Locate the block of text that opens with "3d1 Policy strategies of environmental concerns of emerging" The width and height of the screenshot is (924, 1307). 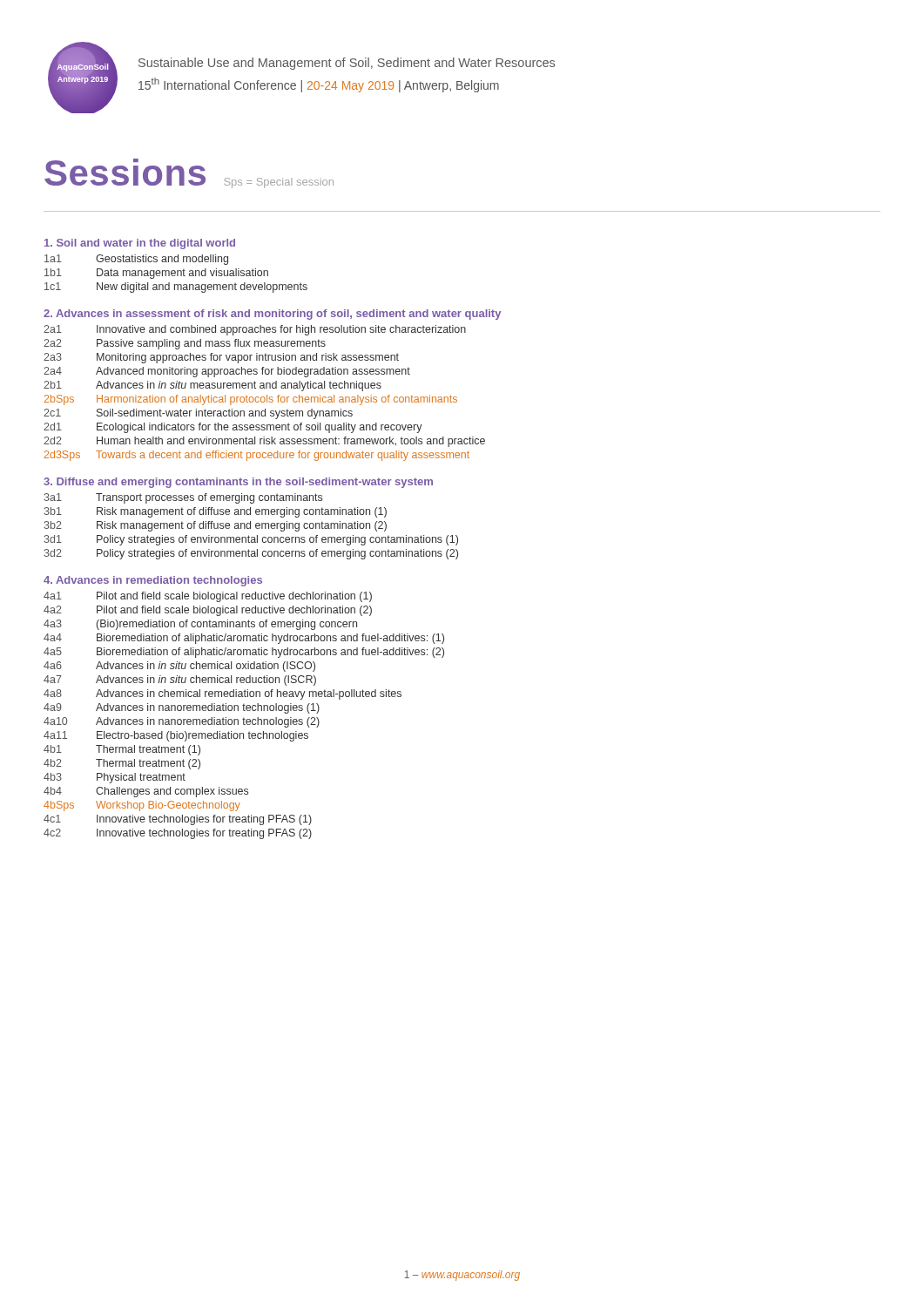point(462,539)
